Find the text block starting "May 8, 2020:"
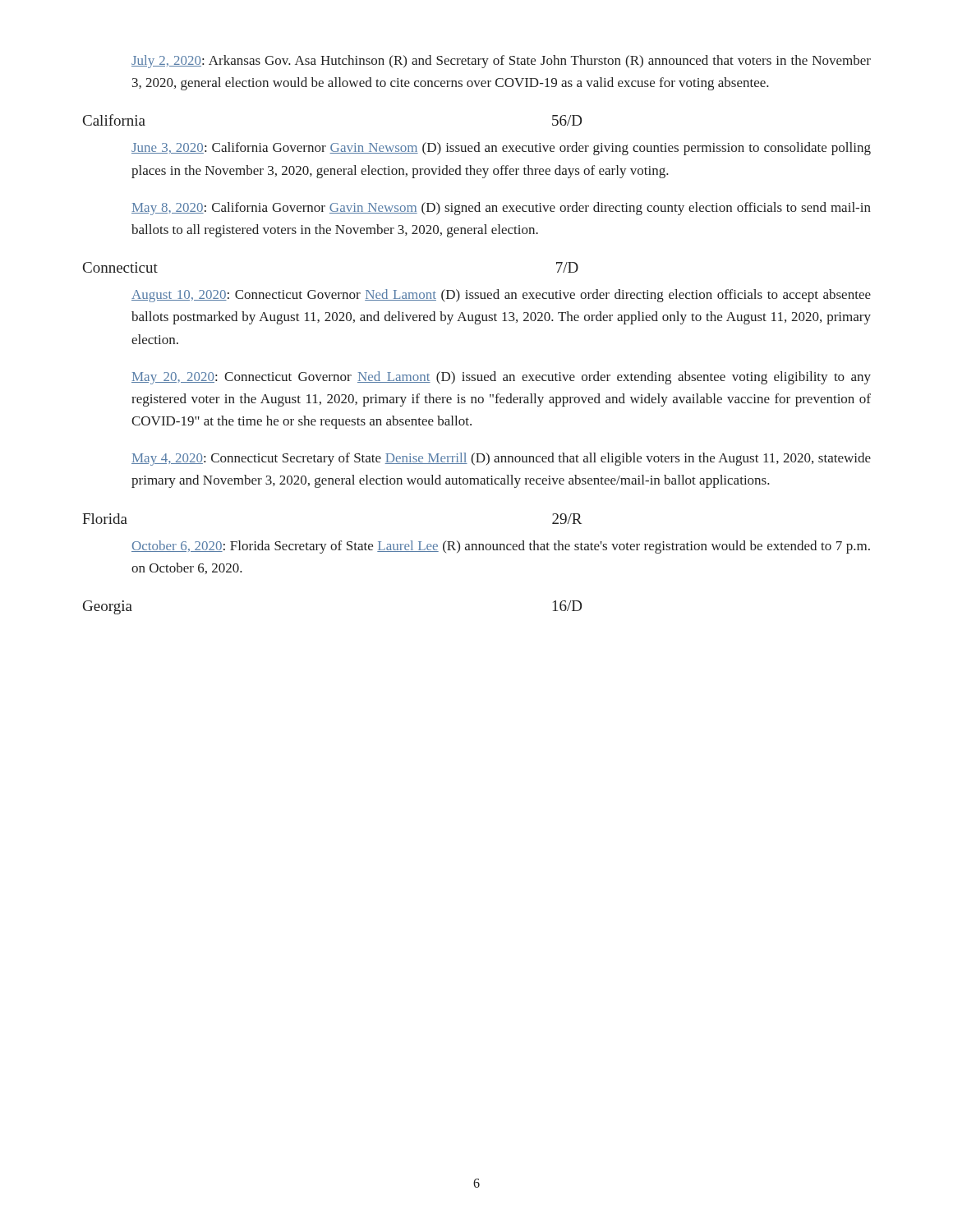This screenshot has width=953, height=1232. [x=501, y=218]
